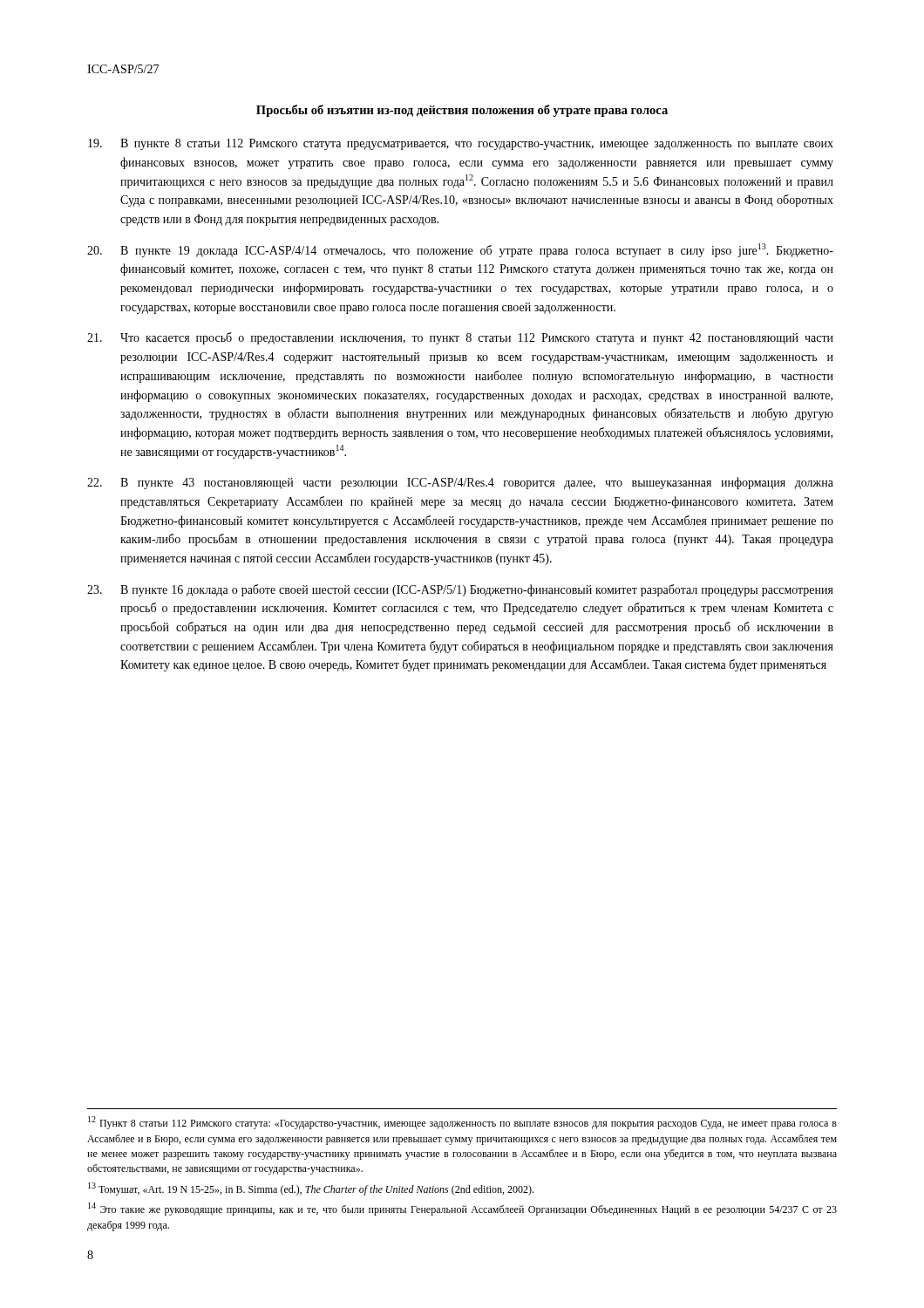Click on the text block starting "В пункте 8"
924x1308 pixels.
460,182
